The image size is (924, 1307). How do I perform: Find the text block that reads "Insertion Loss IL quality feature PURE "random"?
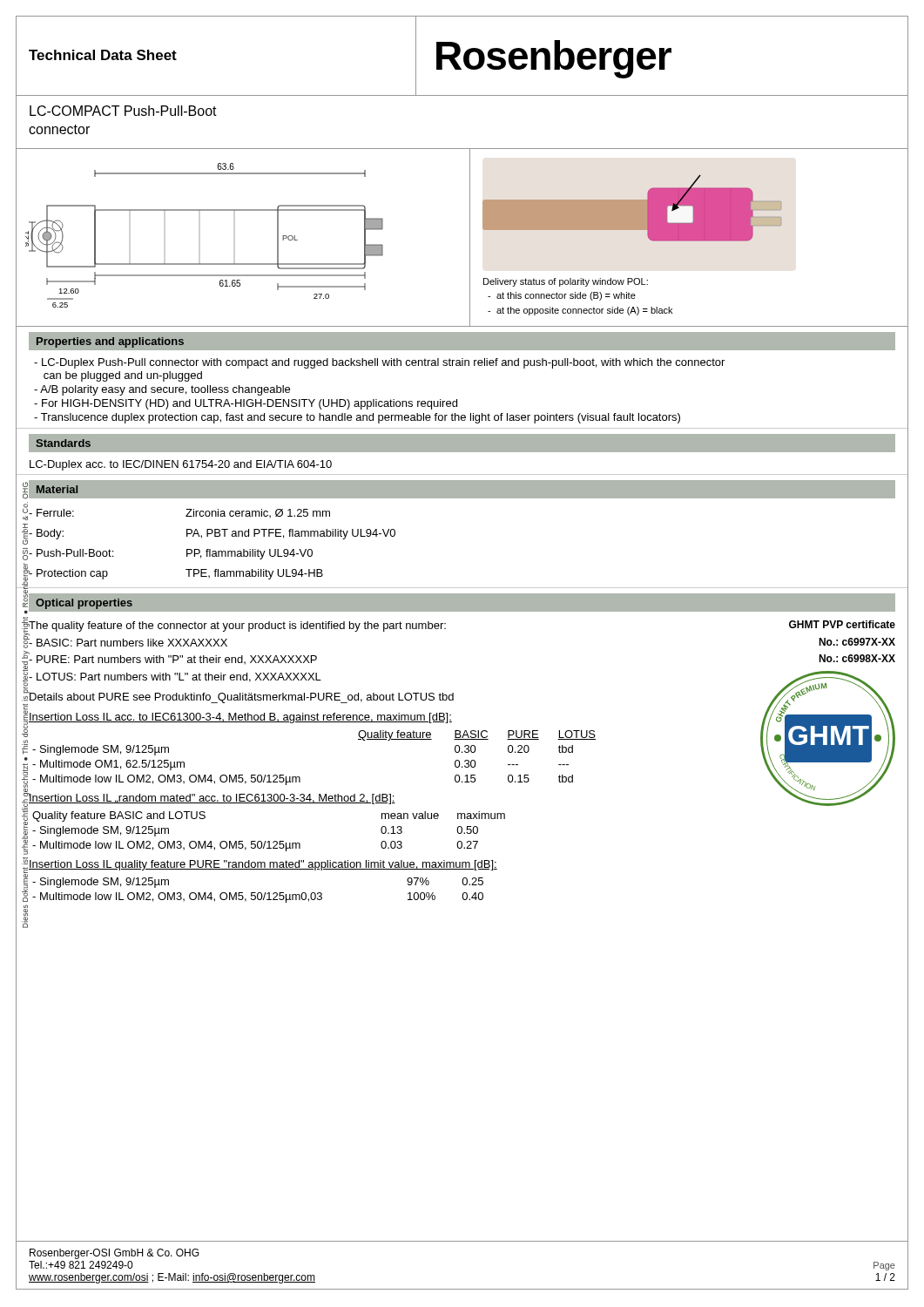263,864
